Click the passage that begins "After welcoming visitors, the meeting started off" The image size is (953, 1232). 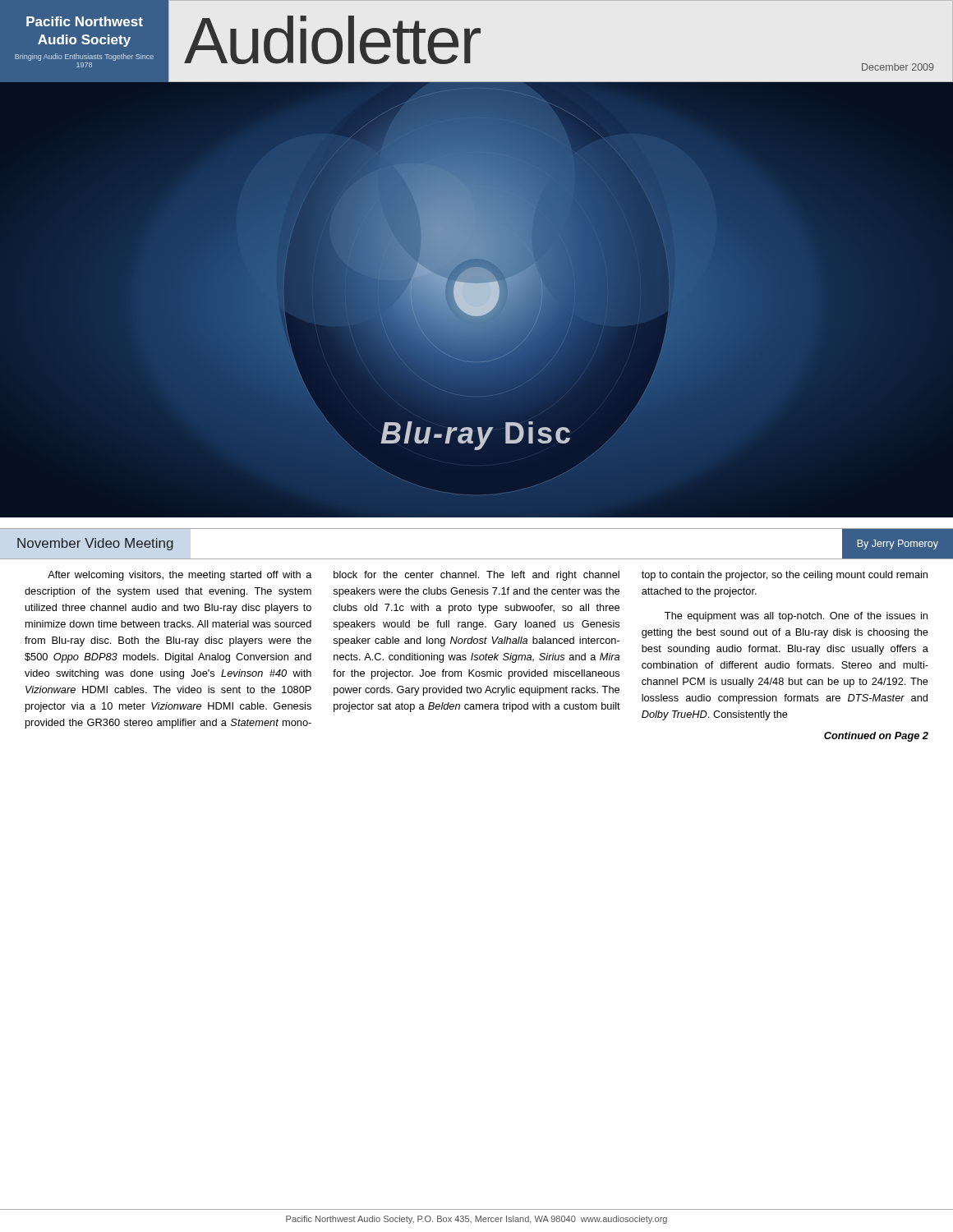coord(476,655)
